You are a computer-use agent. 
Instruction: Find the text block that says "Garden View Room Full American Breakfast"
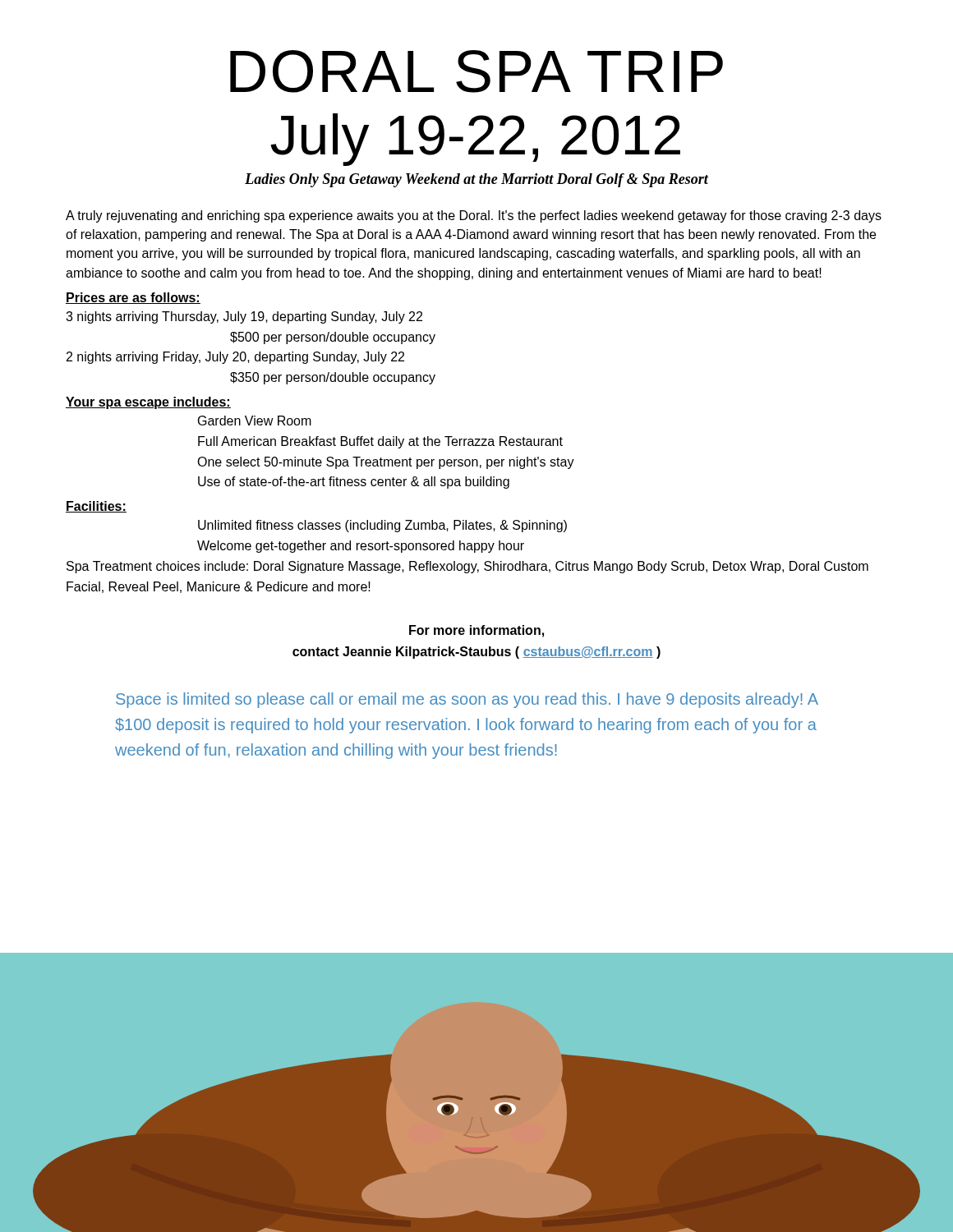(476, 452)
